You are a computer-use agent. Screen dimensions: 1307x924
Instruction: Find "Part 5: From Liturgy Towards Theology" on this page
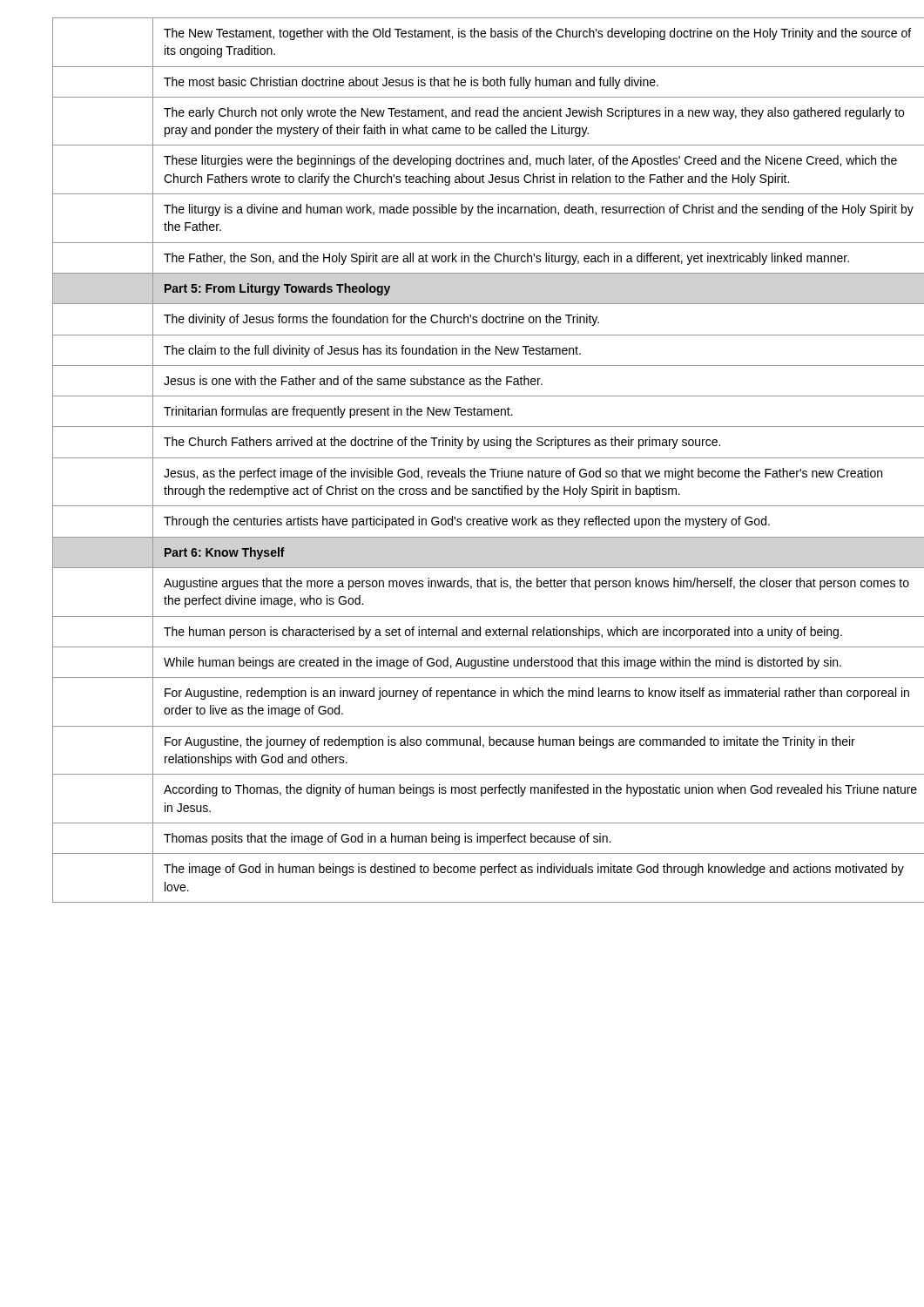277,288
